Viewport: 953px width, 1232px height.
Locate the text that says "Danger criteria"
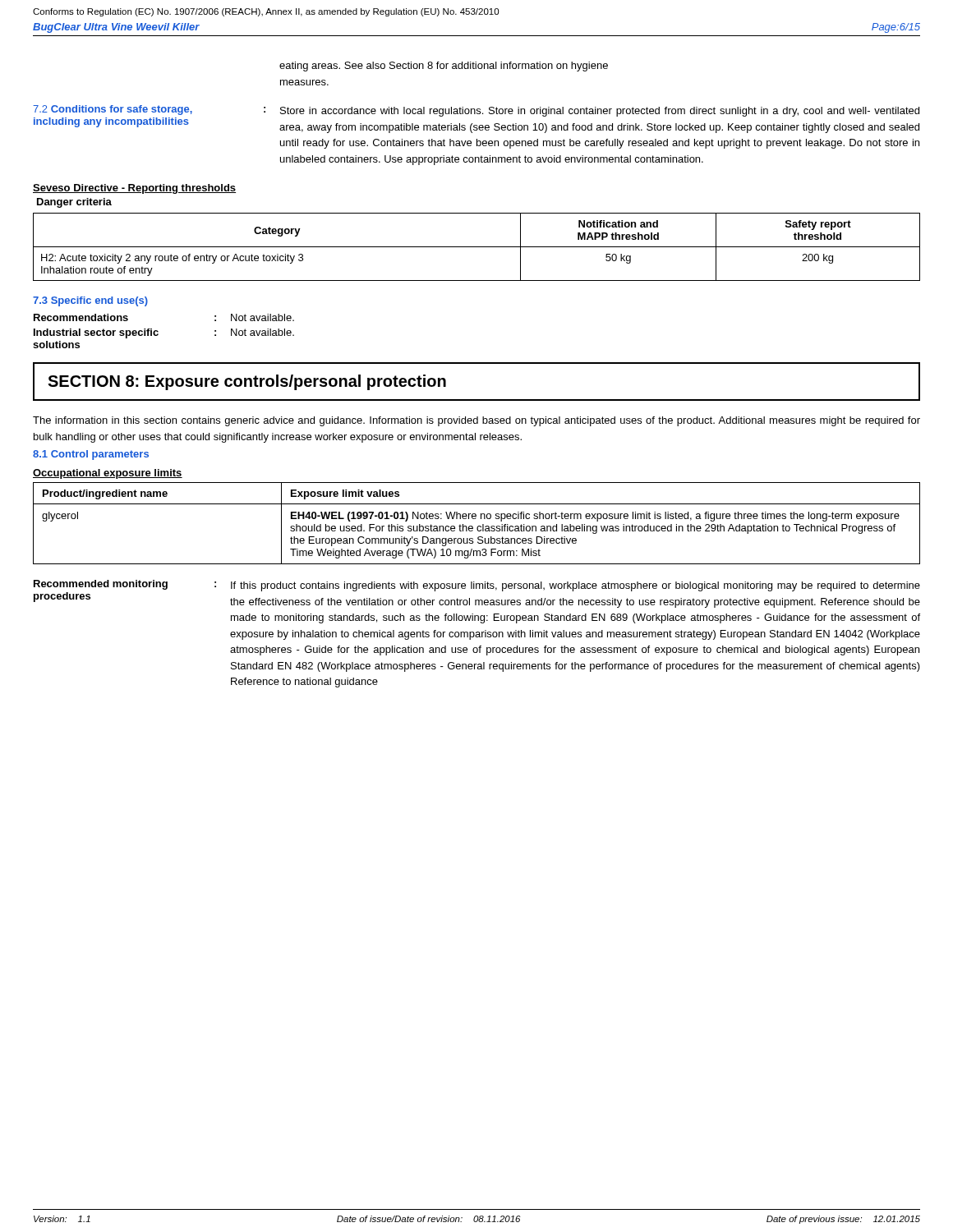coord(74,202)
